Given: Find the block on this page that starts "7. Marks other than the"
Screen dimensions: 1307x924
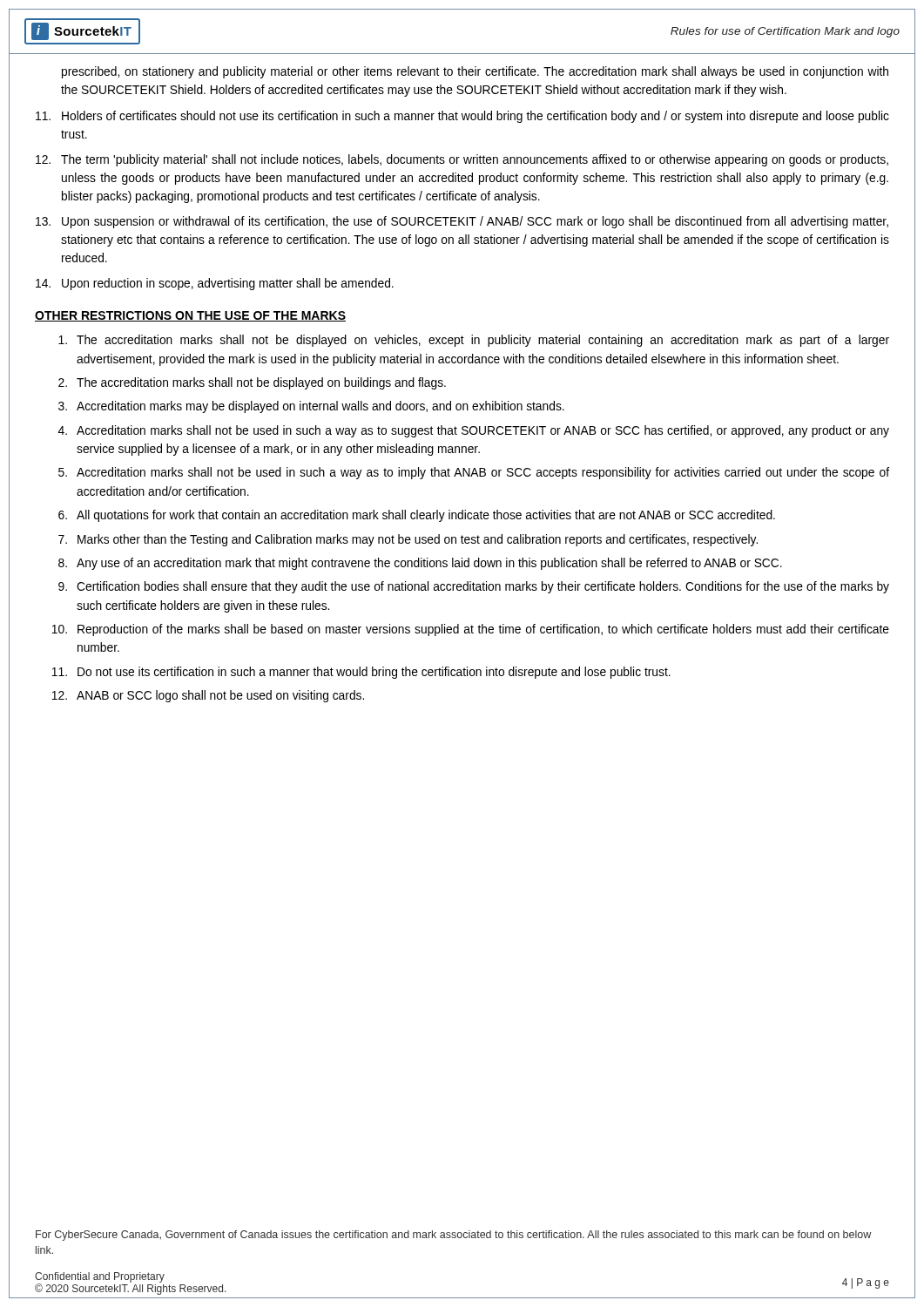Looking at the screenshot, I should pos(462,540).
